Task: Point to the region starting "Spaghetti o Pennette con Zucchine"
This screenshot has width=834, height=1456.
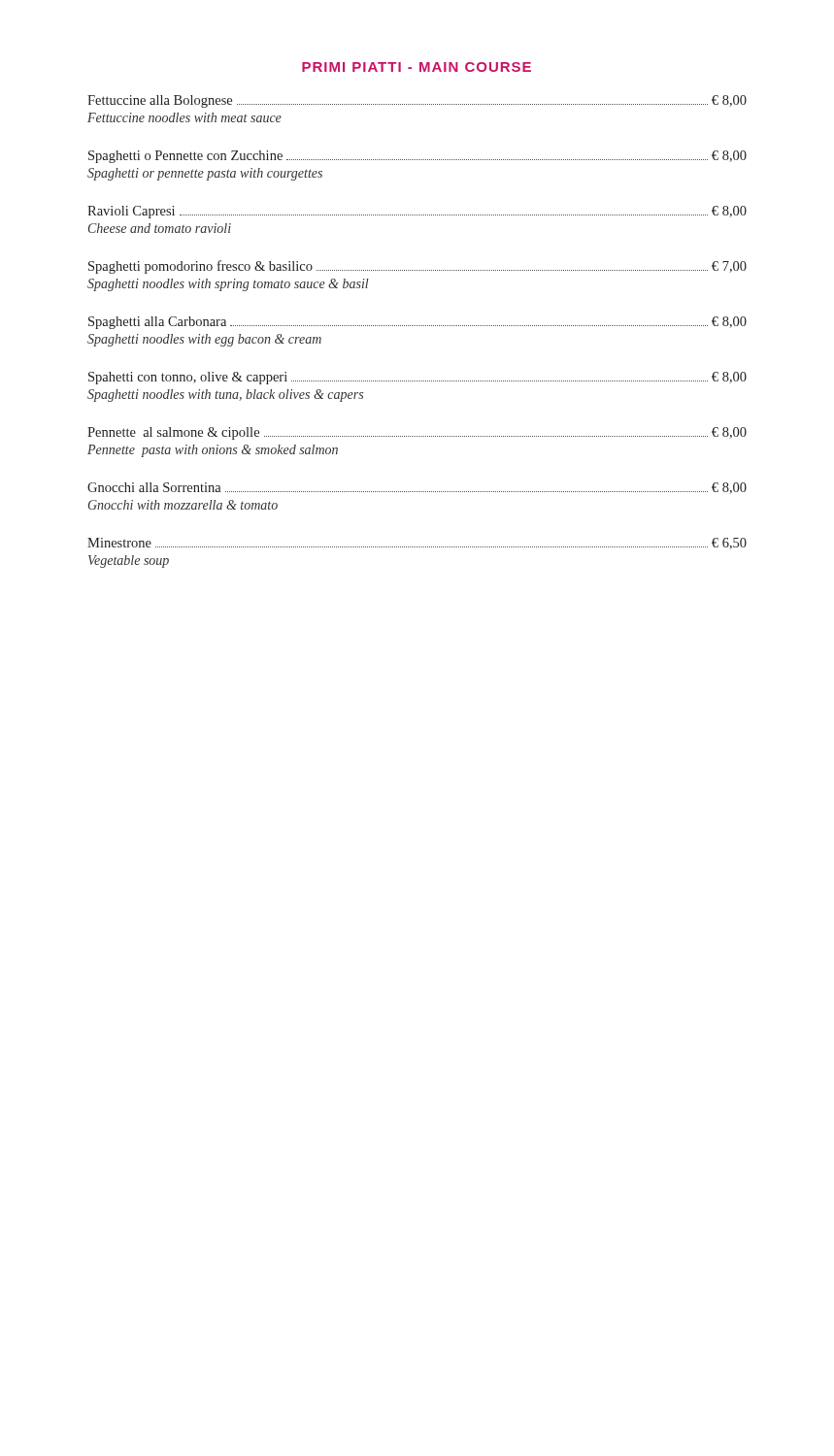Action: click(417, 165)
